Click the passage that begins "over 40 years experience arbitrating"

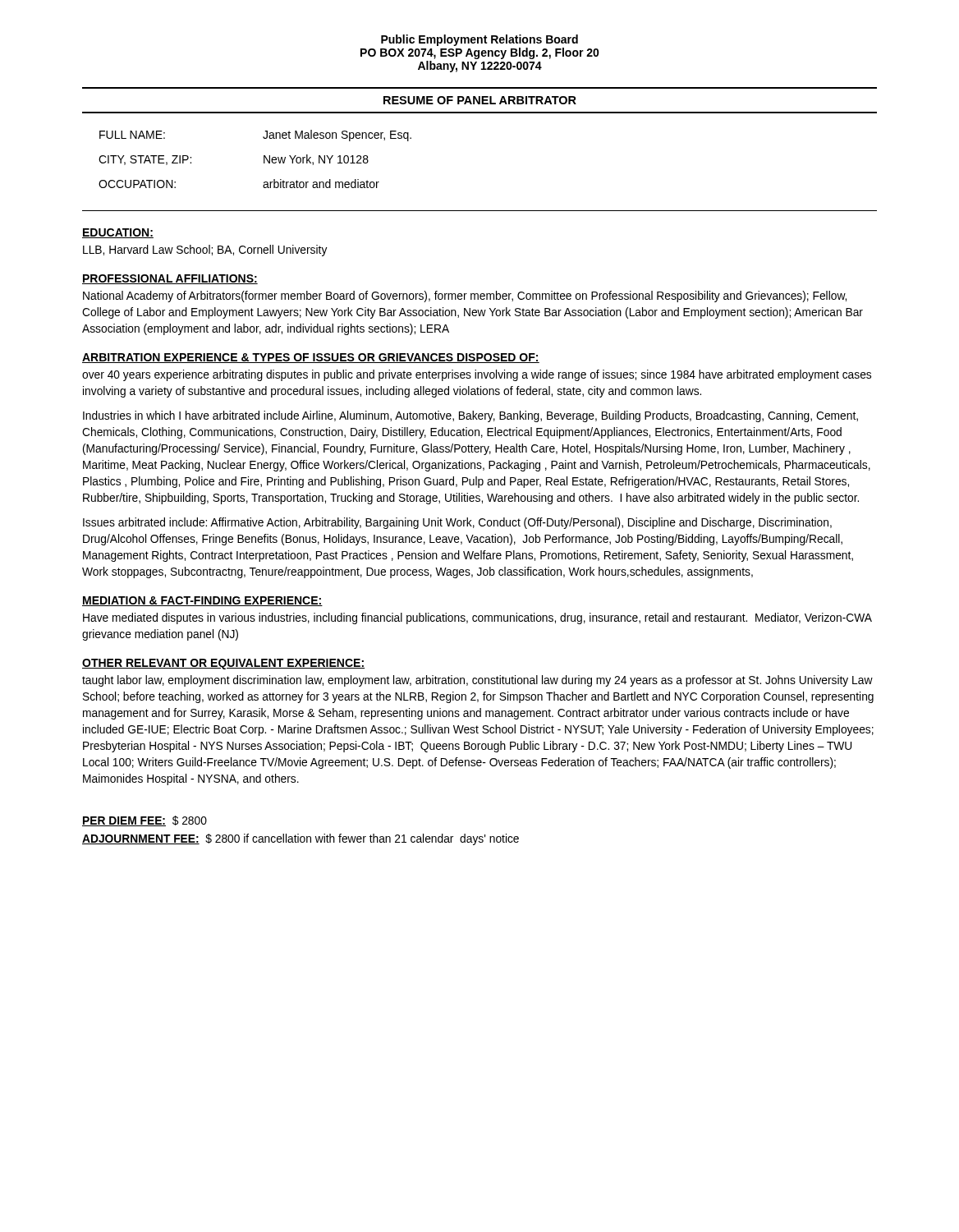[x=477, y=383]
